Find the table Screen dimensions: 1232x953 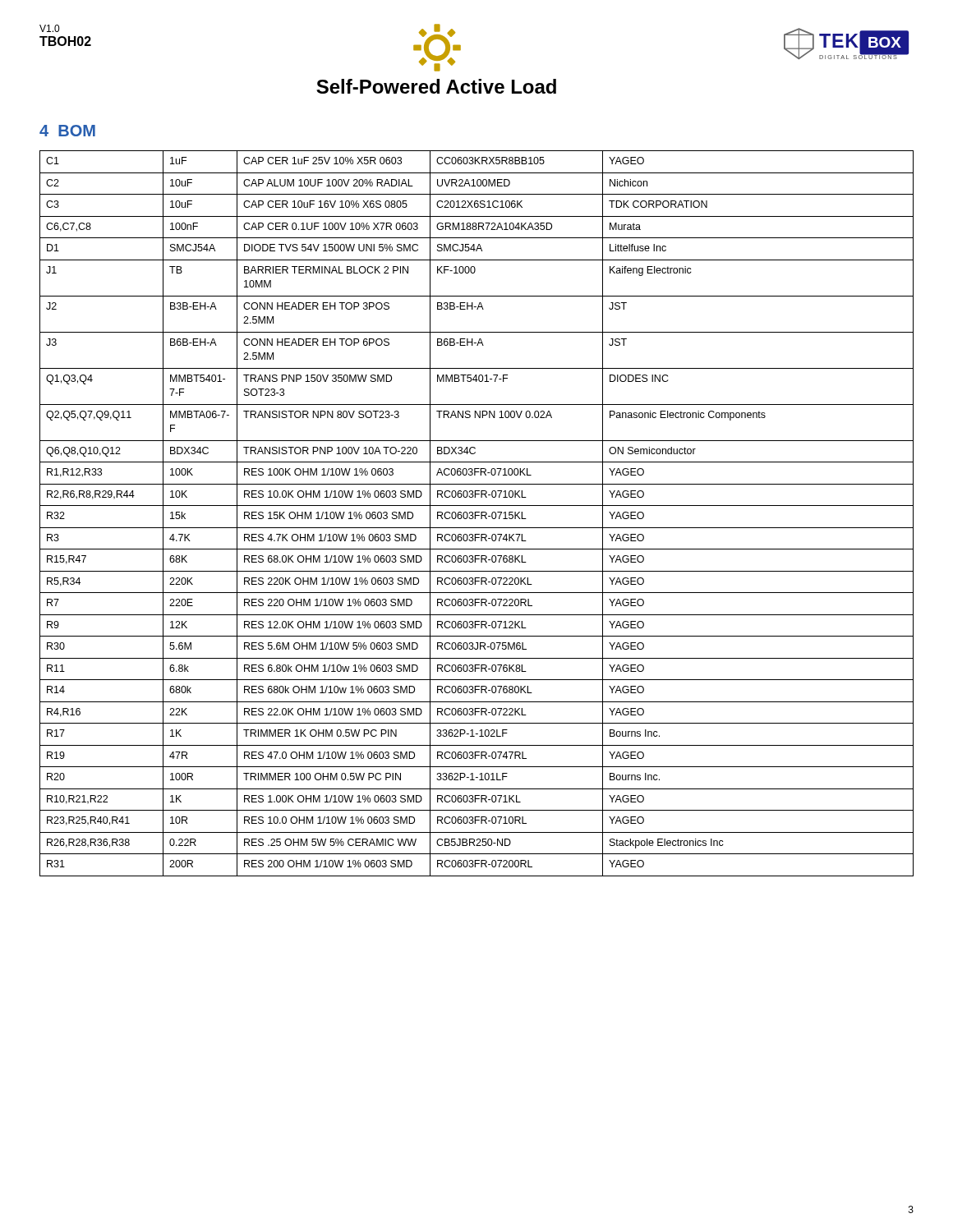coord(476,520)
